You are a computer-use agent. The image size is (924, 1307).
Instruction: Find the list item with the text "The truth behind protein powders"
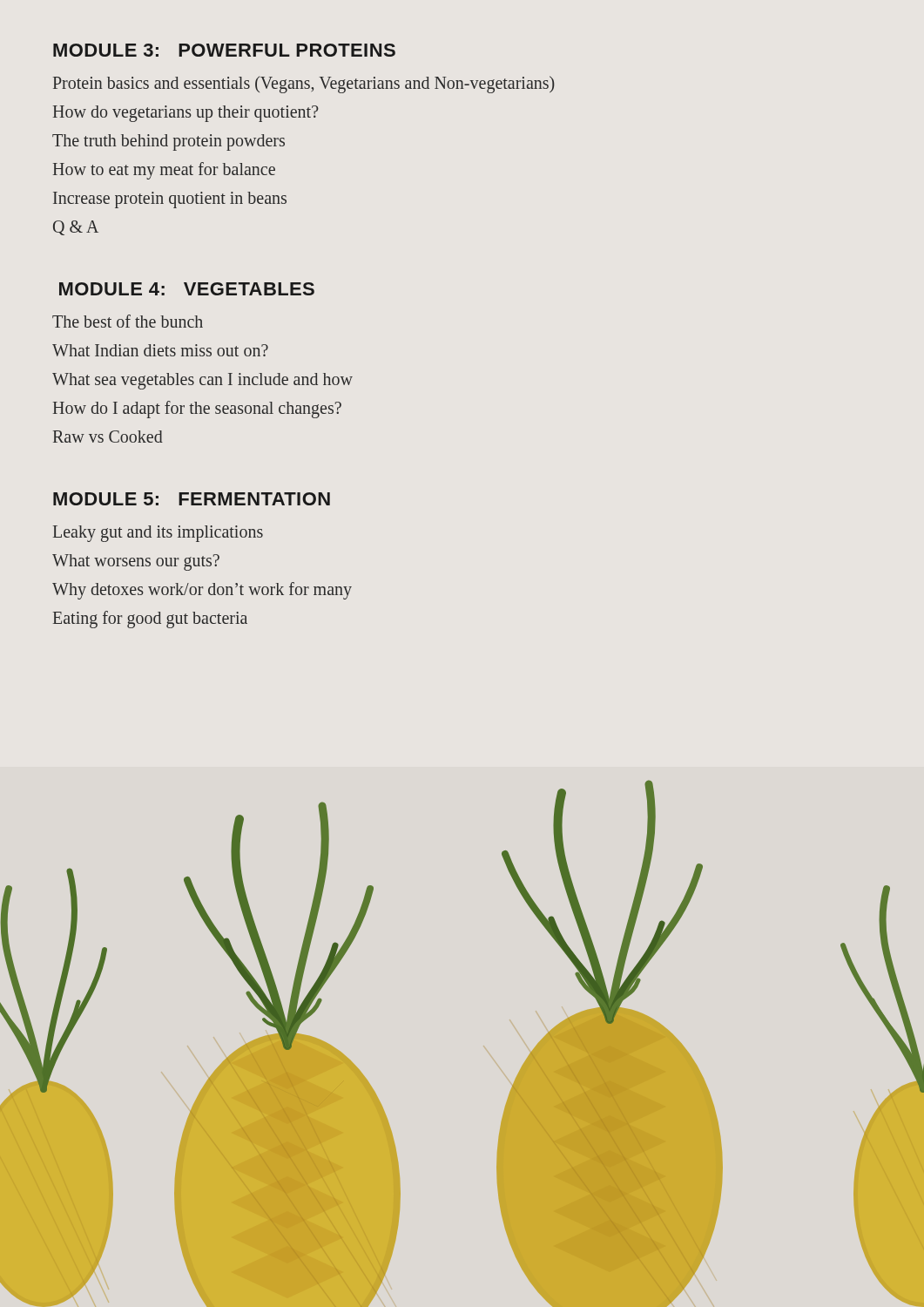[169, 140]
